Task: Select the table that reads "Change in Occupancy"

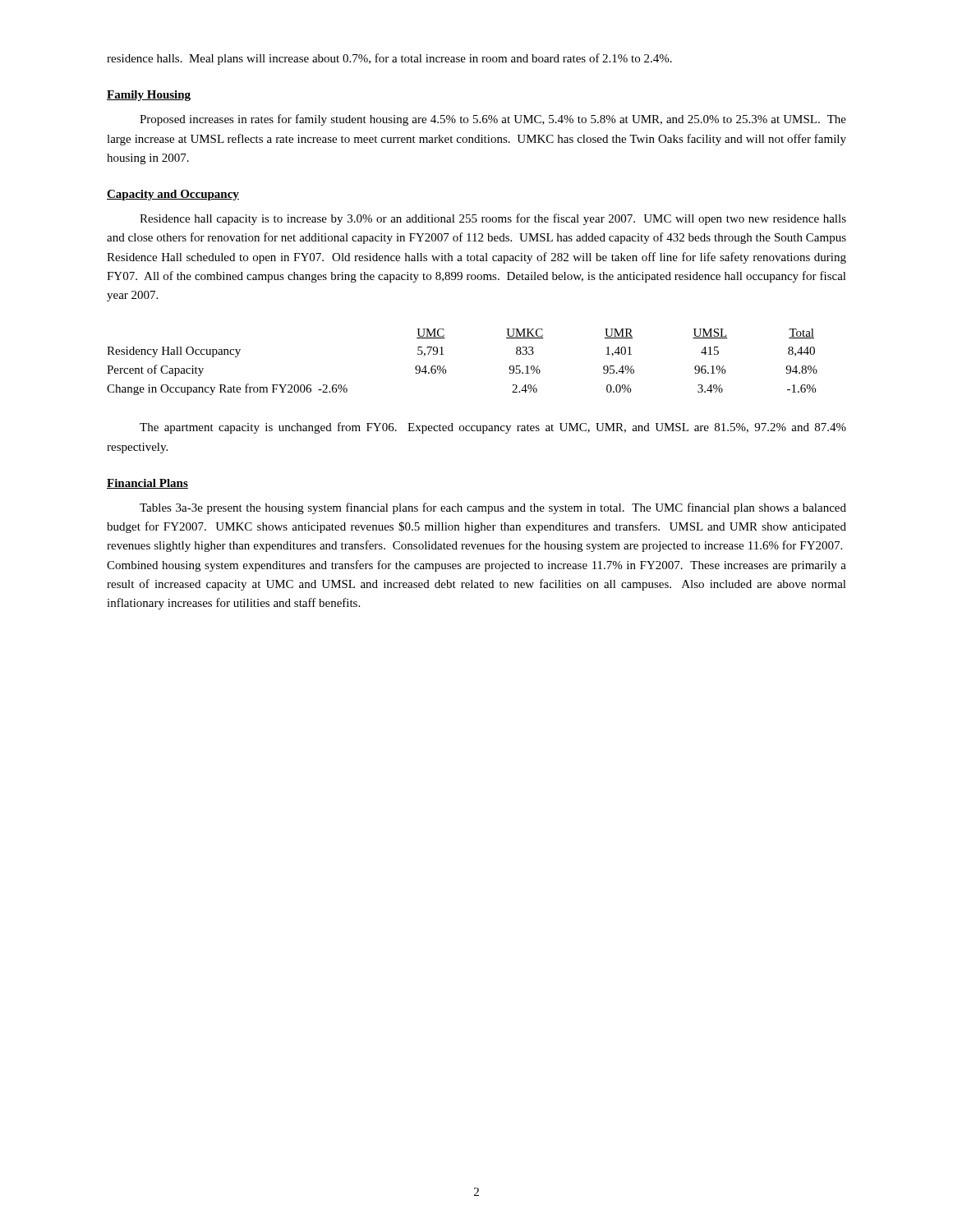Action: 476,362
